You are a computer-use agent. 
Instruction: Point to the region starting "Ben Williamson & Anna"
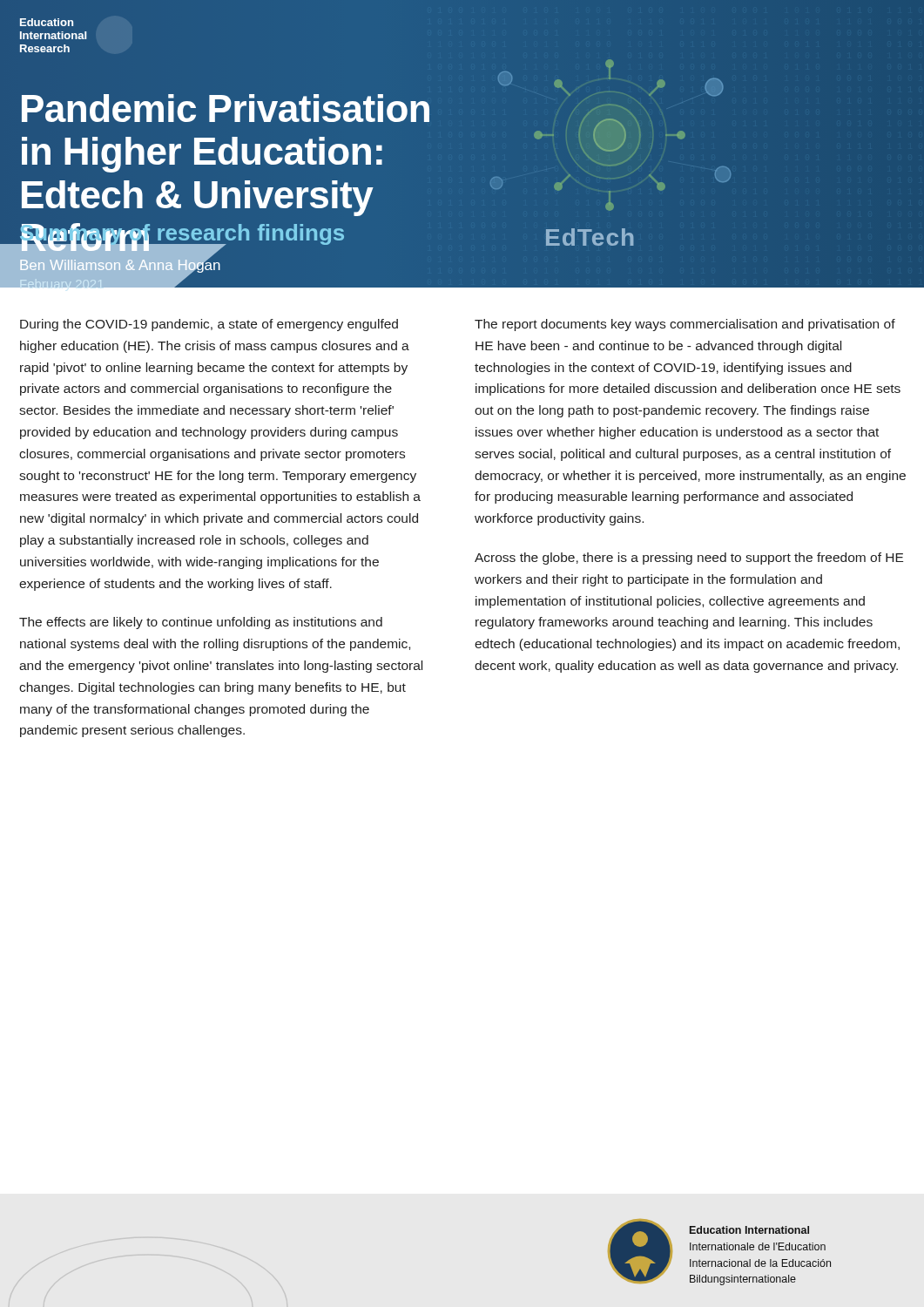pyautogui.click(x=120, y=274)
